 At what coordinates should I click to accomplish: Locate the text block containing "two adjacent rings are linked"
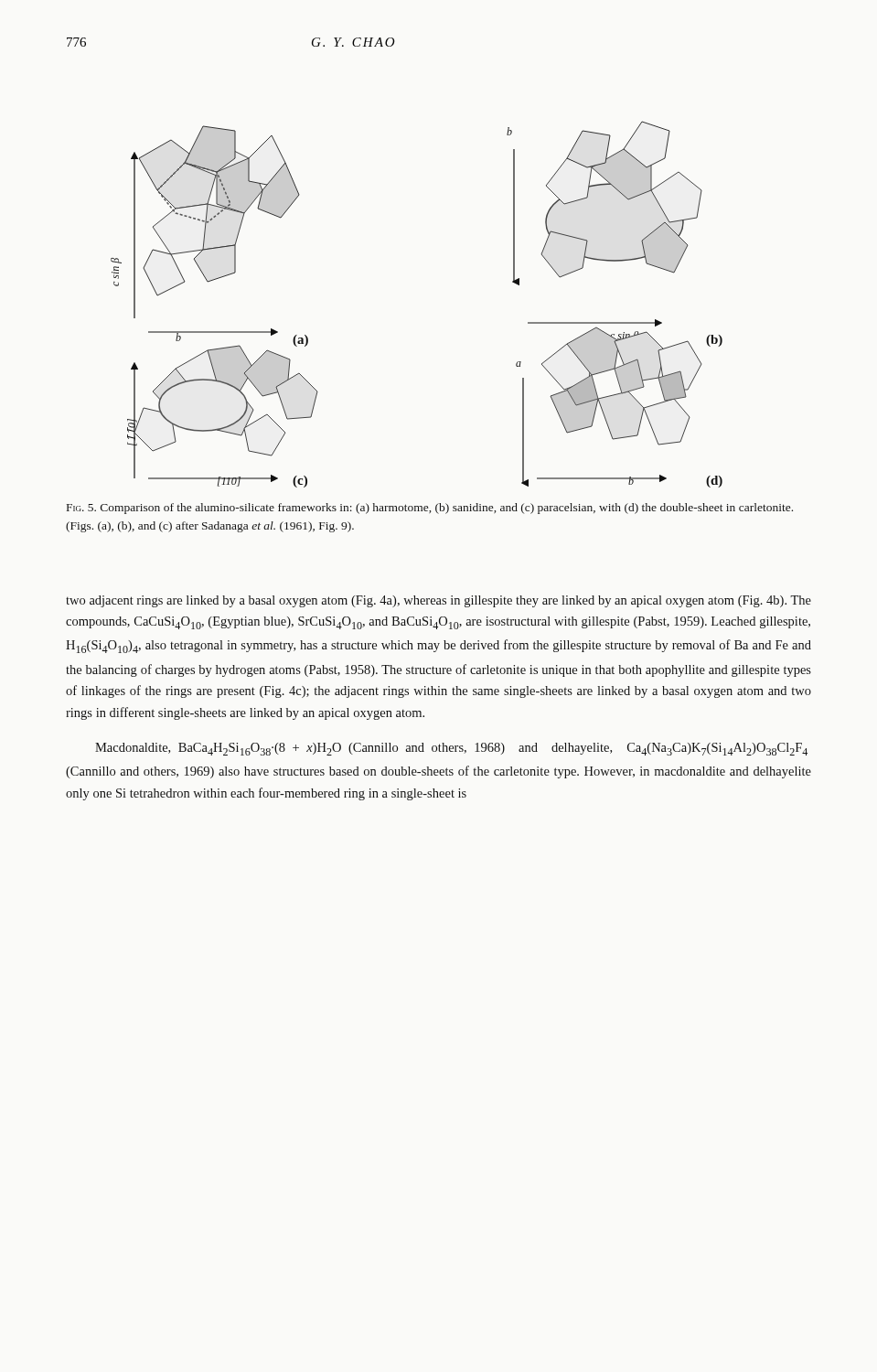(x=438, y=697)
